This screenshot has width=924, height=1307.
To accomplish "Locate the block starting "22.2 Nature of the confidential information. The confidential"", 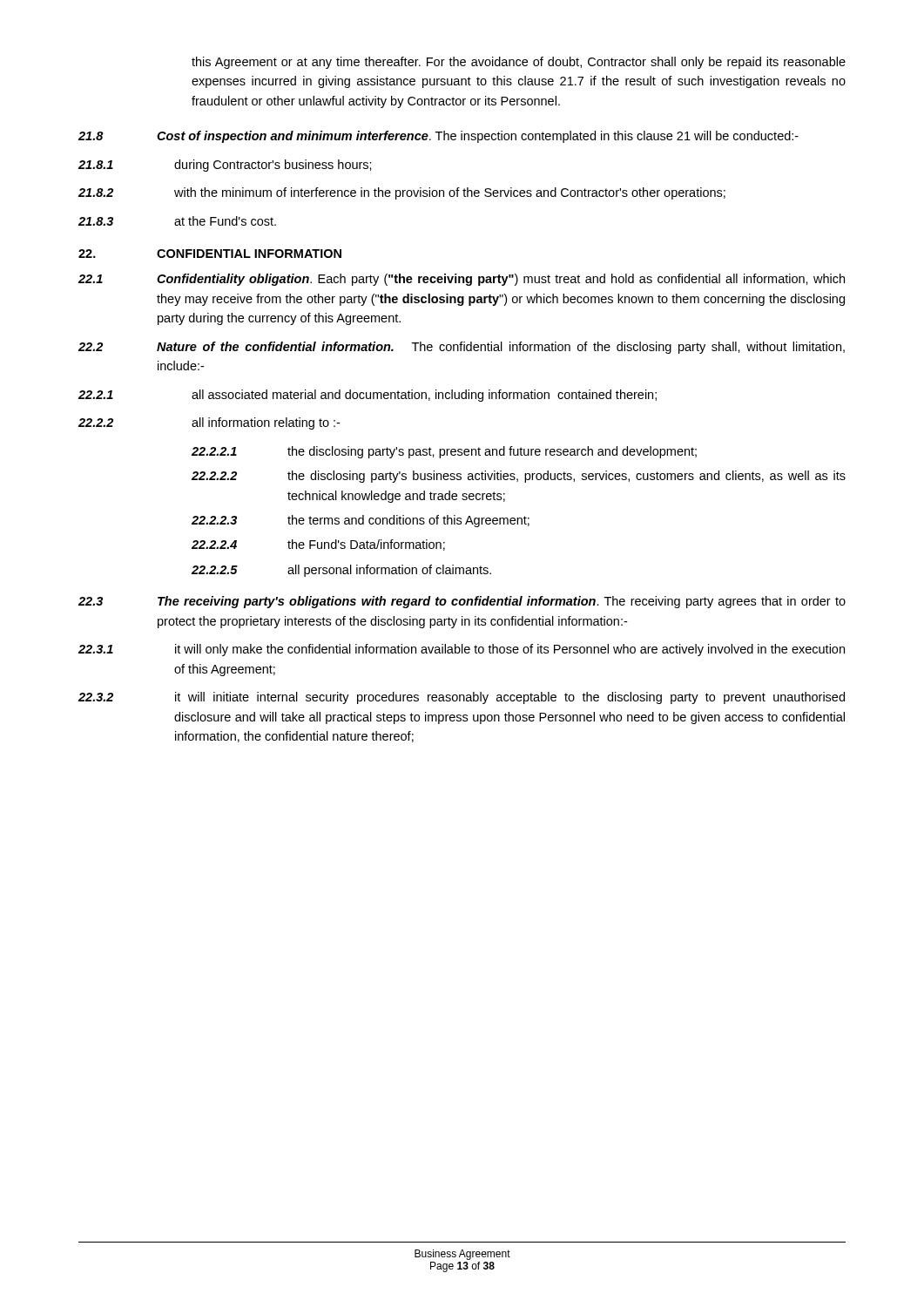I will click(462, 357).
